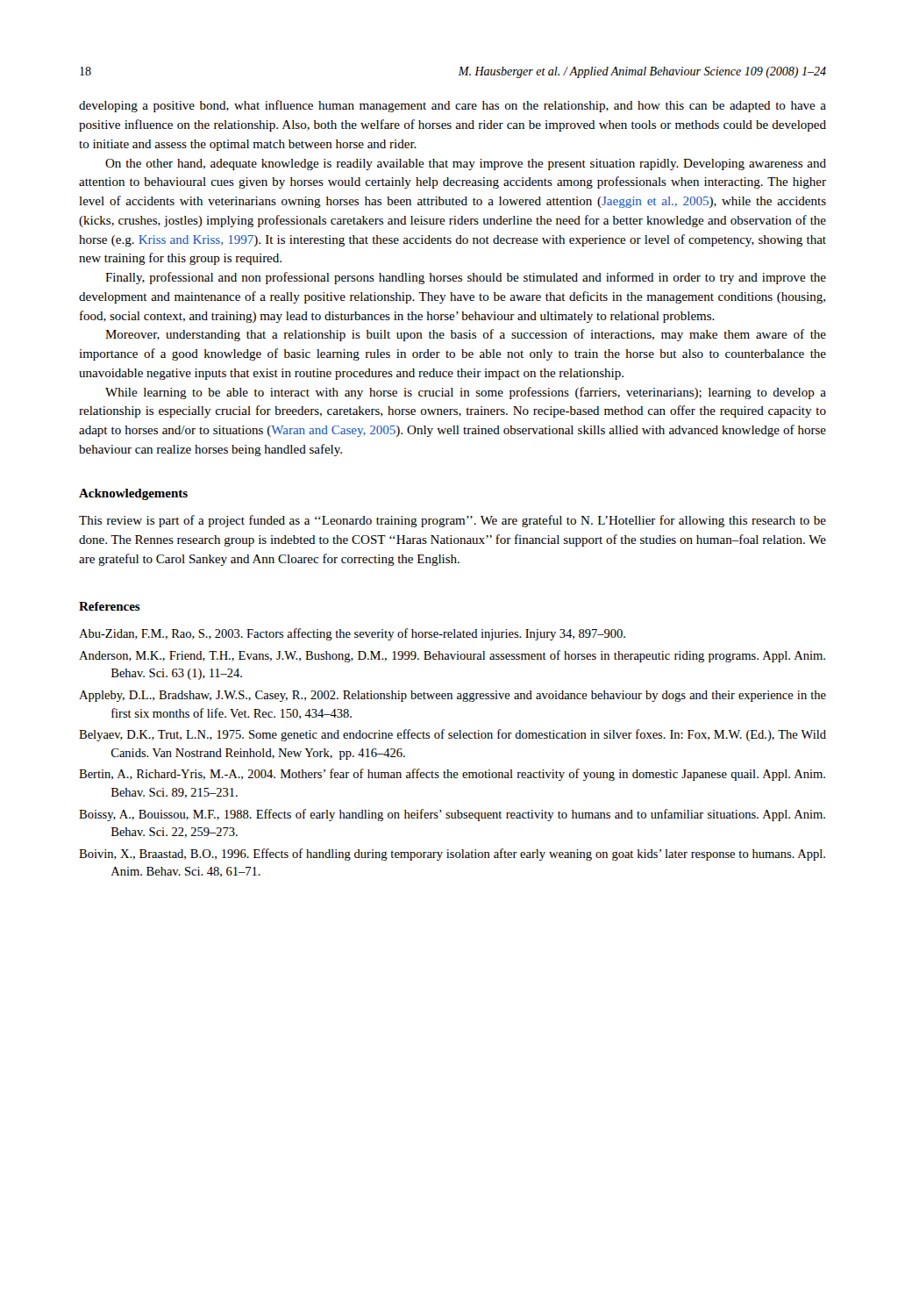Point to the passage starting "Boivin, X., Braastad, B.O., 1996. Effects of handling"
The width and height of the screenshot is (905, 1316).
tap(452, 862)
